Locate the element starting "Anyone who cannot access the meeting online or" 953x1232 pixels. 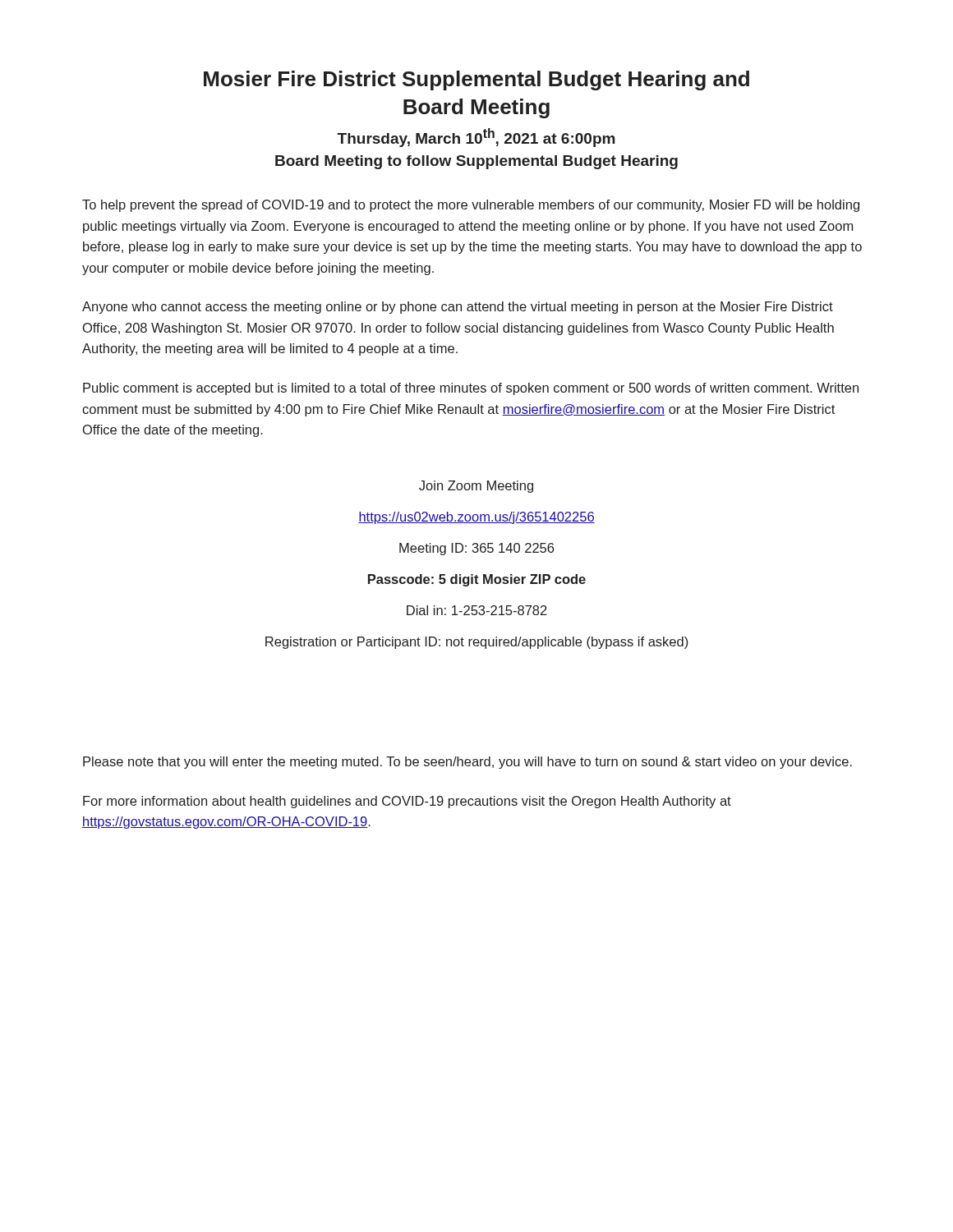[x=458, y=328]
